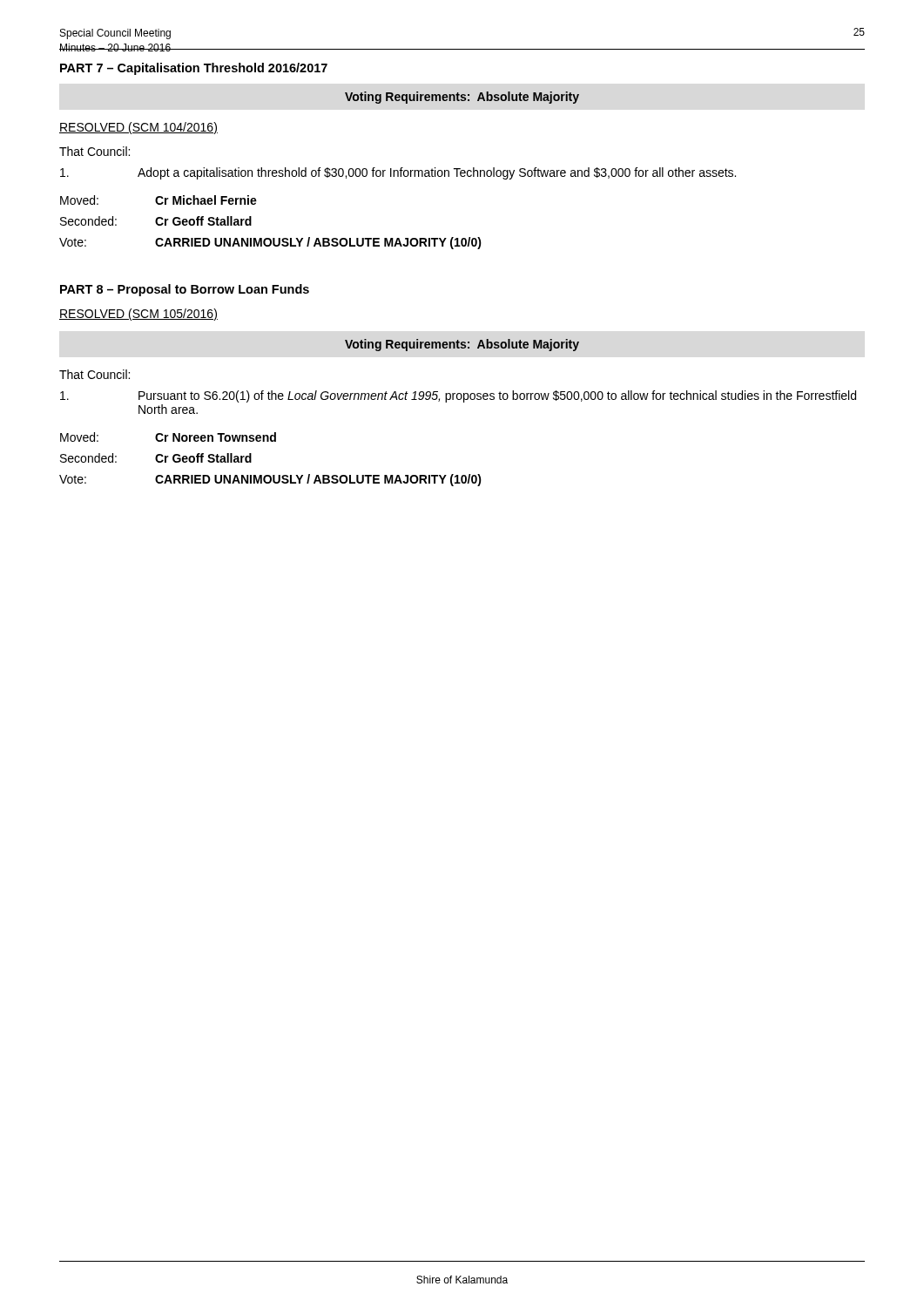The height and width of the screenshot is (1307, 924).
Task: Select the text starting "PART 8 – Proposal to Borrow Loan Funds"
Action: coord(184,289)
